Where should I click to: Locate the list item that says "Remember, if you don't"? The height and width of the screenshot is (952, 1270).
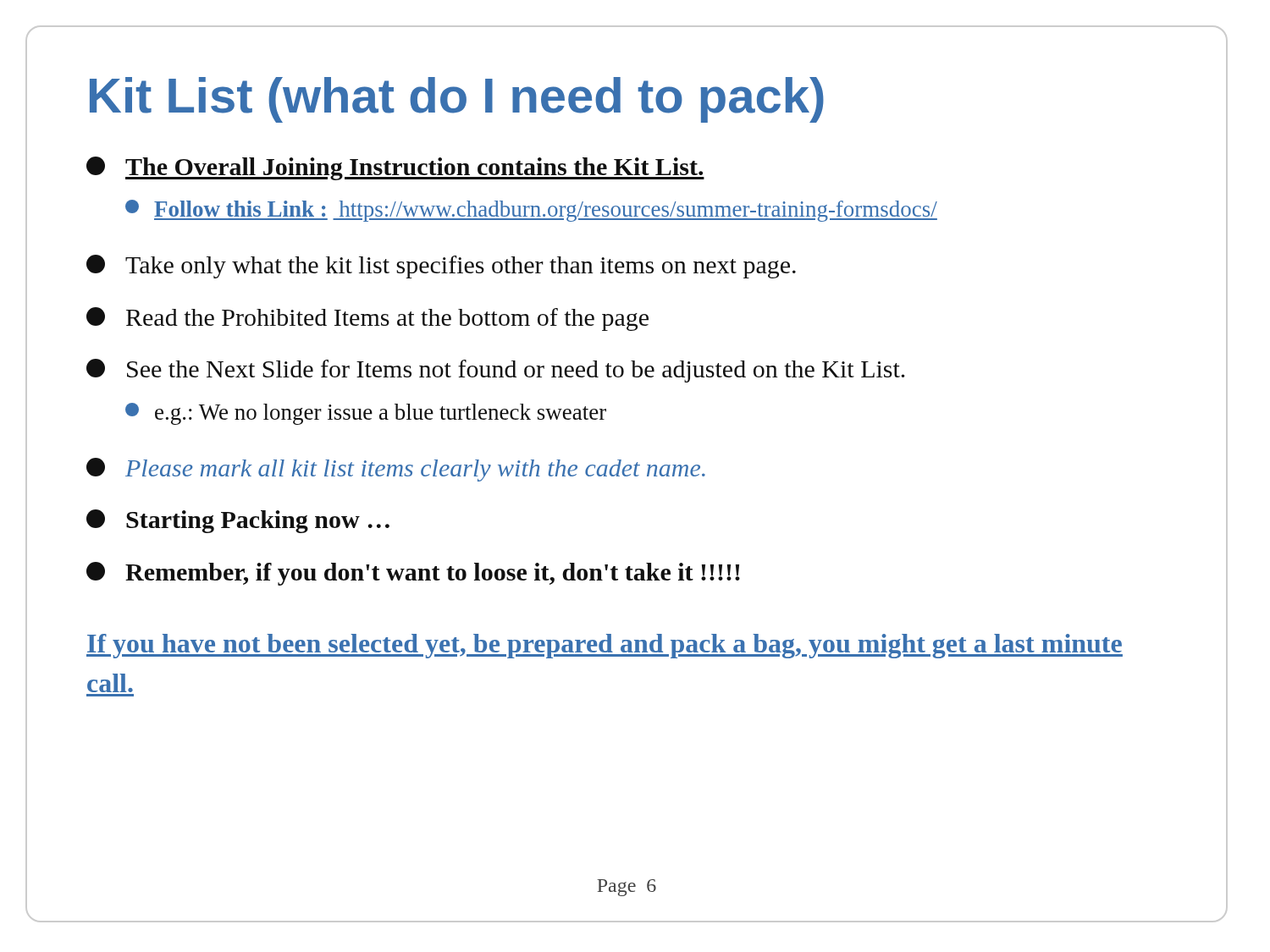pos(627,572)
